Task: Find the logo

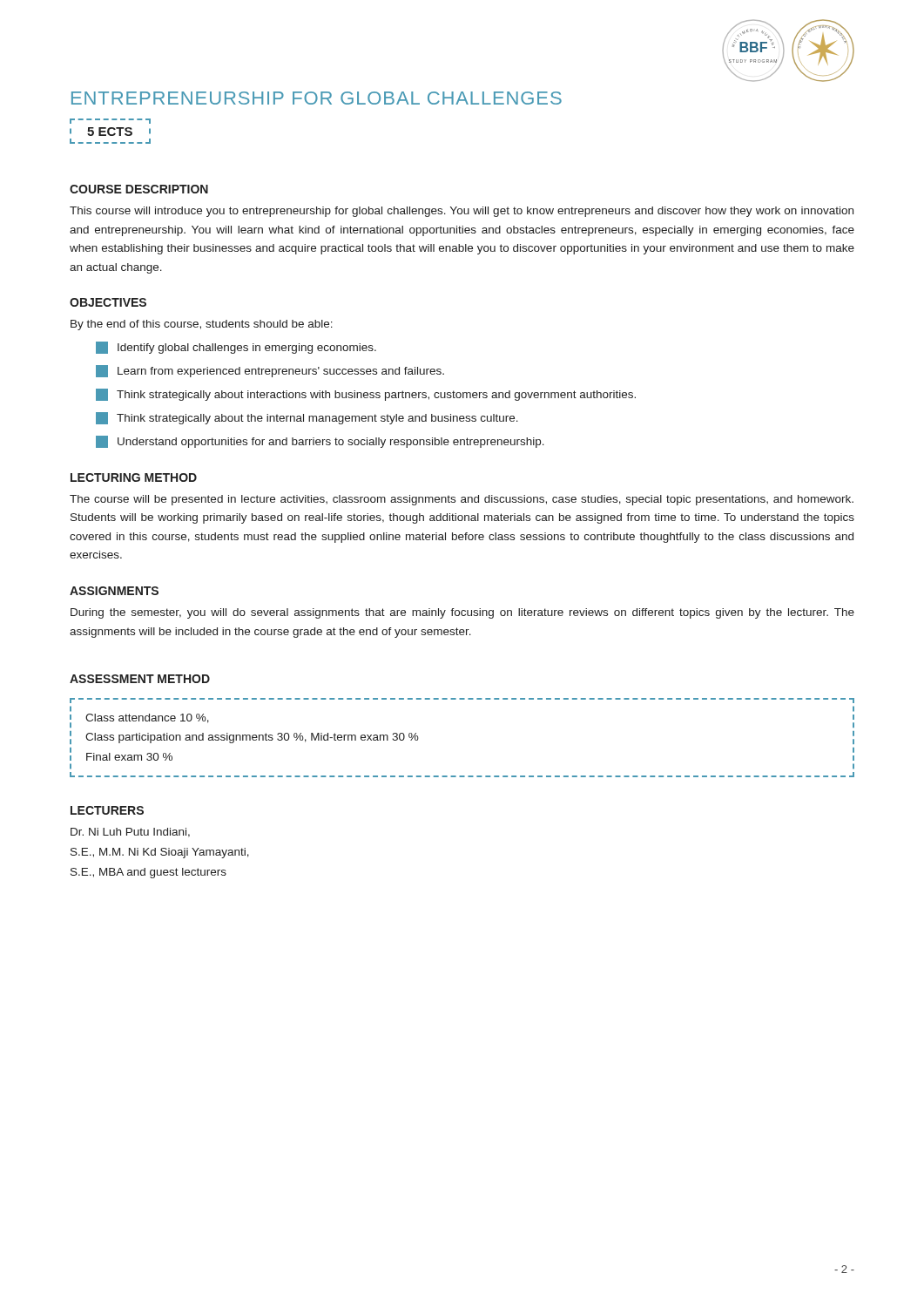Action: [788, 51]
